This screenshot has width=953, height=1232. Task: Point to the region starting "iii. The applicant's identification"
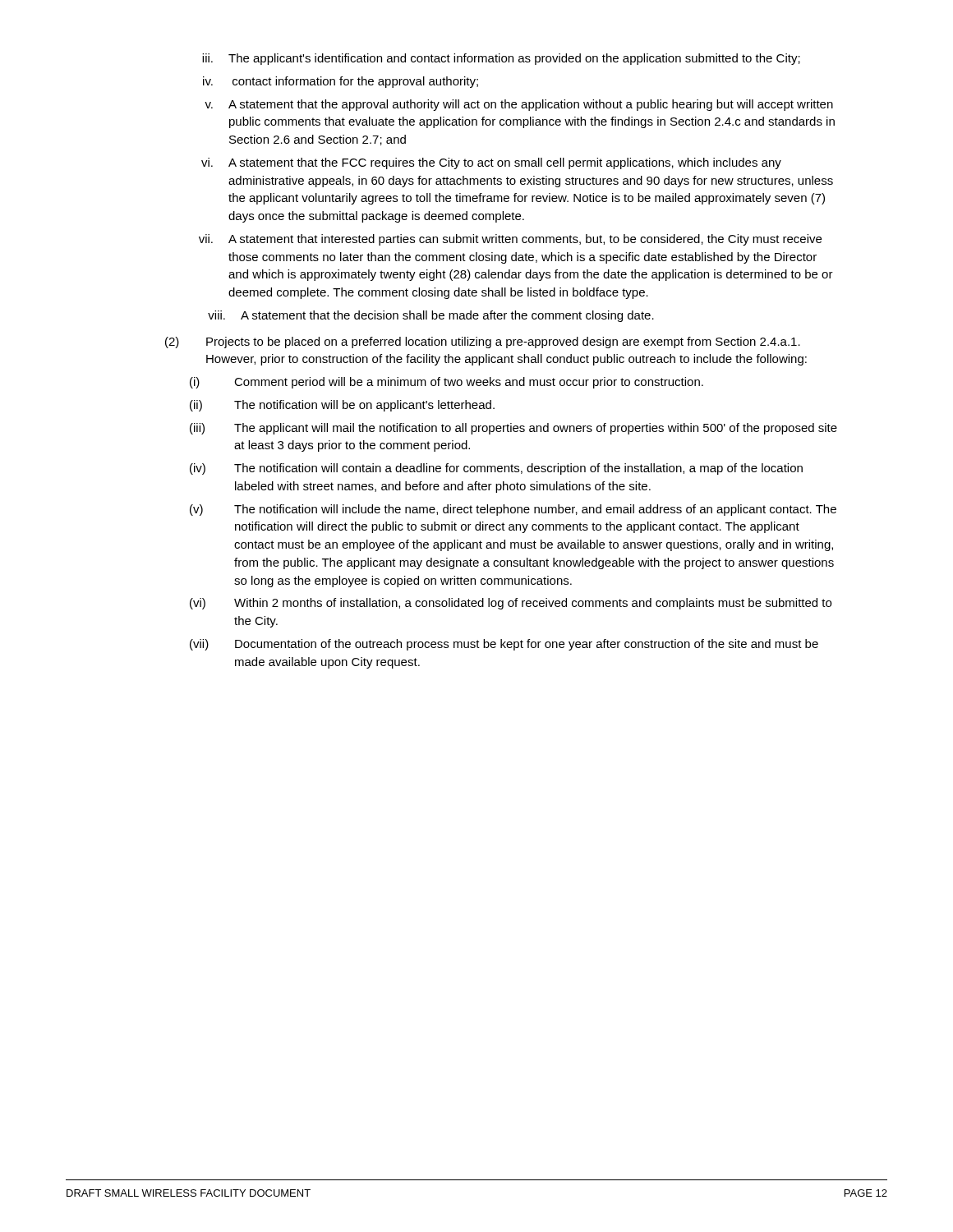pos(501,58)
